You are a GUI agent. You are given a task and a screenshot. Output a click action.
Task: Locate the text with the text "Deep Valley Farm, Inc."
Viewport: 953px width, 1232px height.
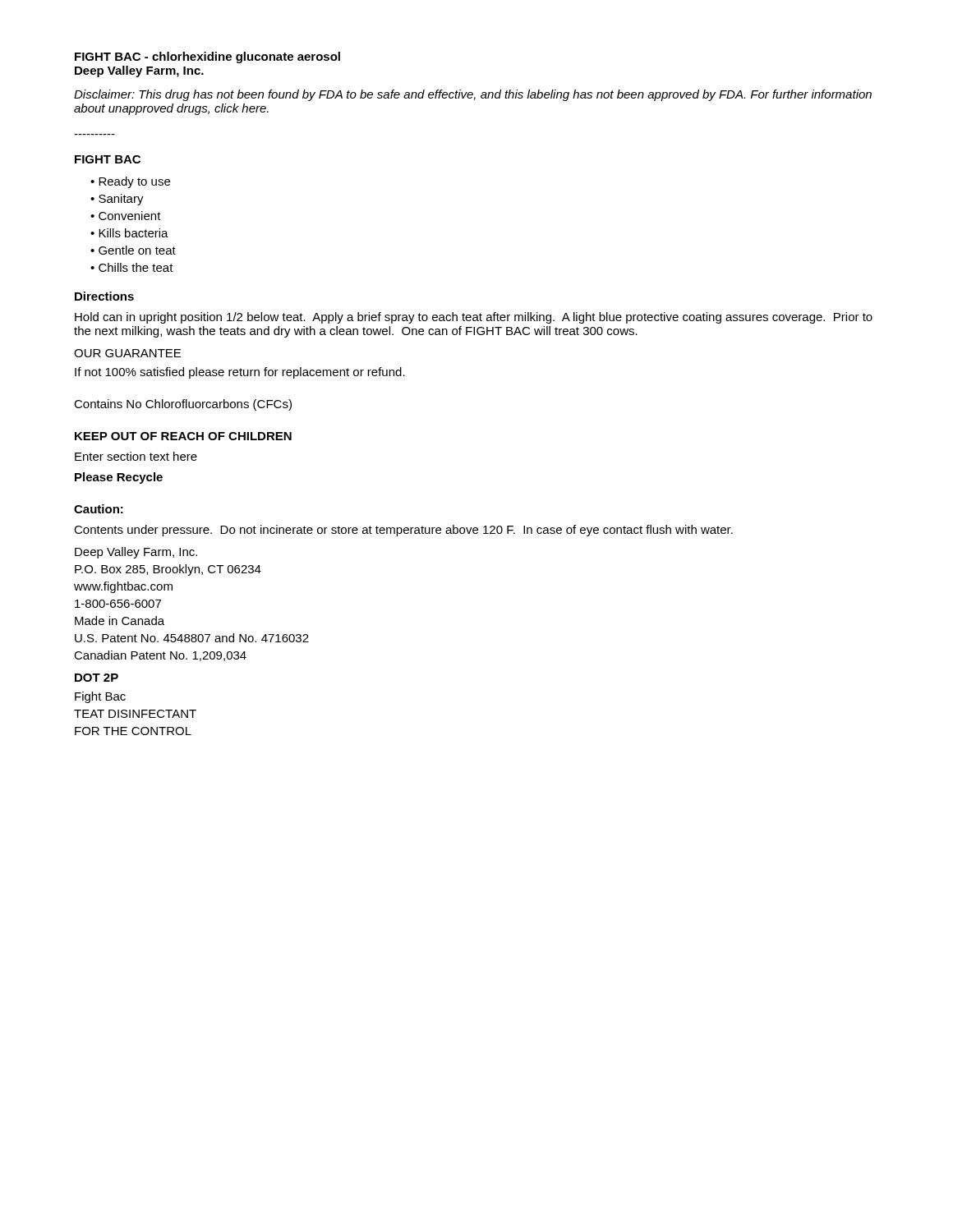(136, 552)
